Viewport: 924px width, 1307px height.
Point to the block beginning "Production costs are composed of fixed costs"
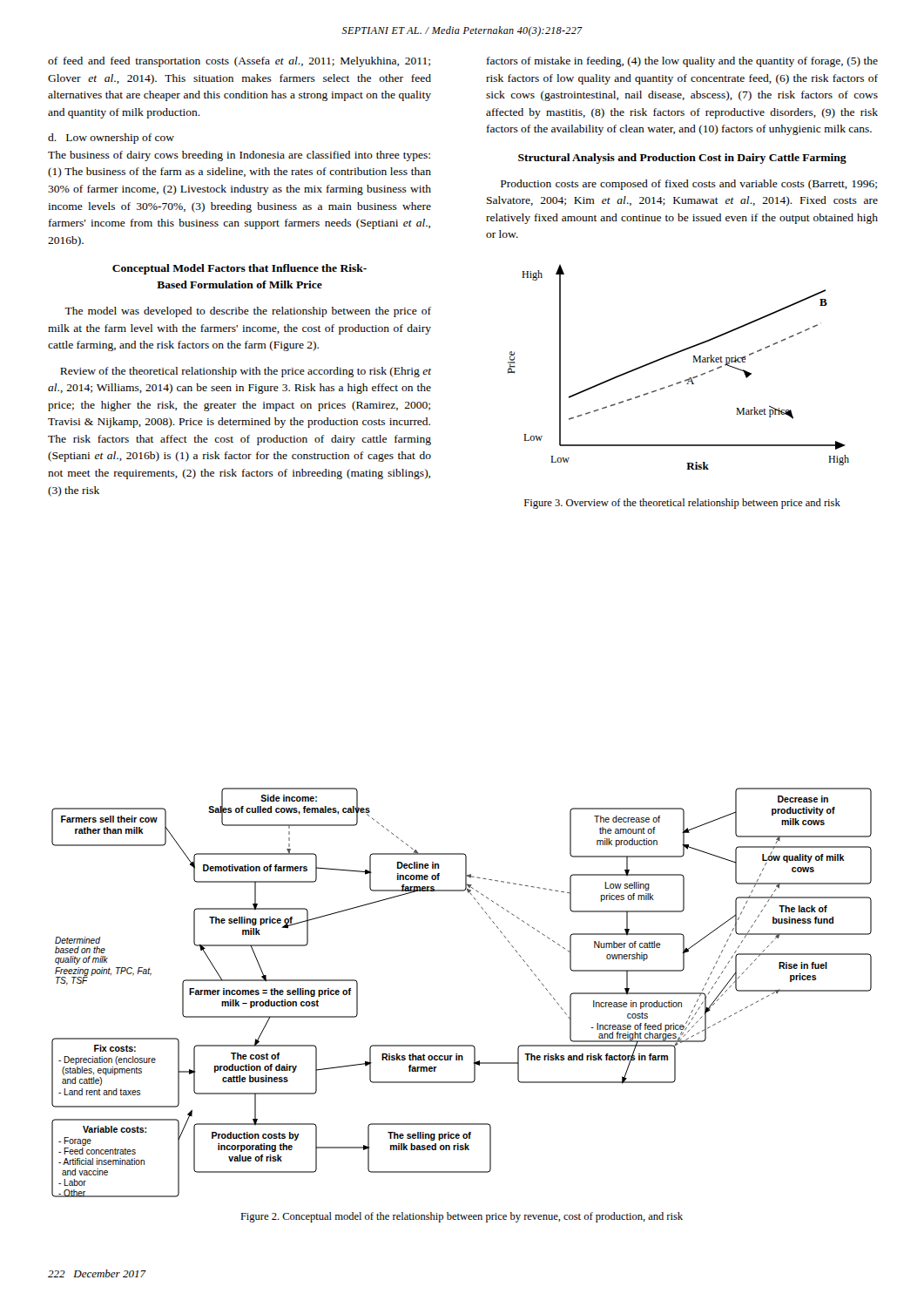tap(682, 209)
